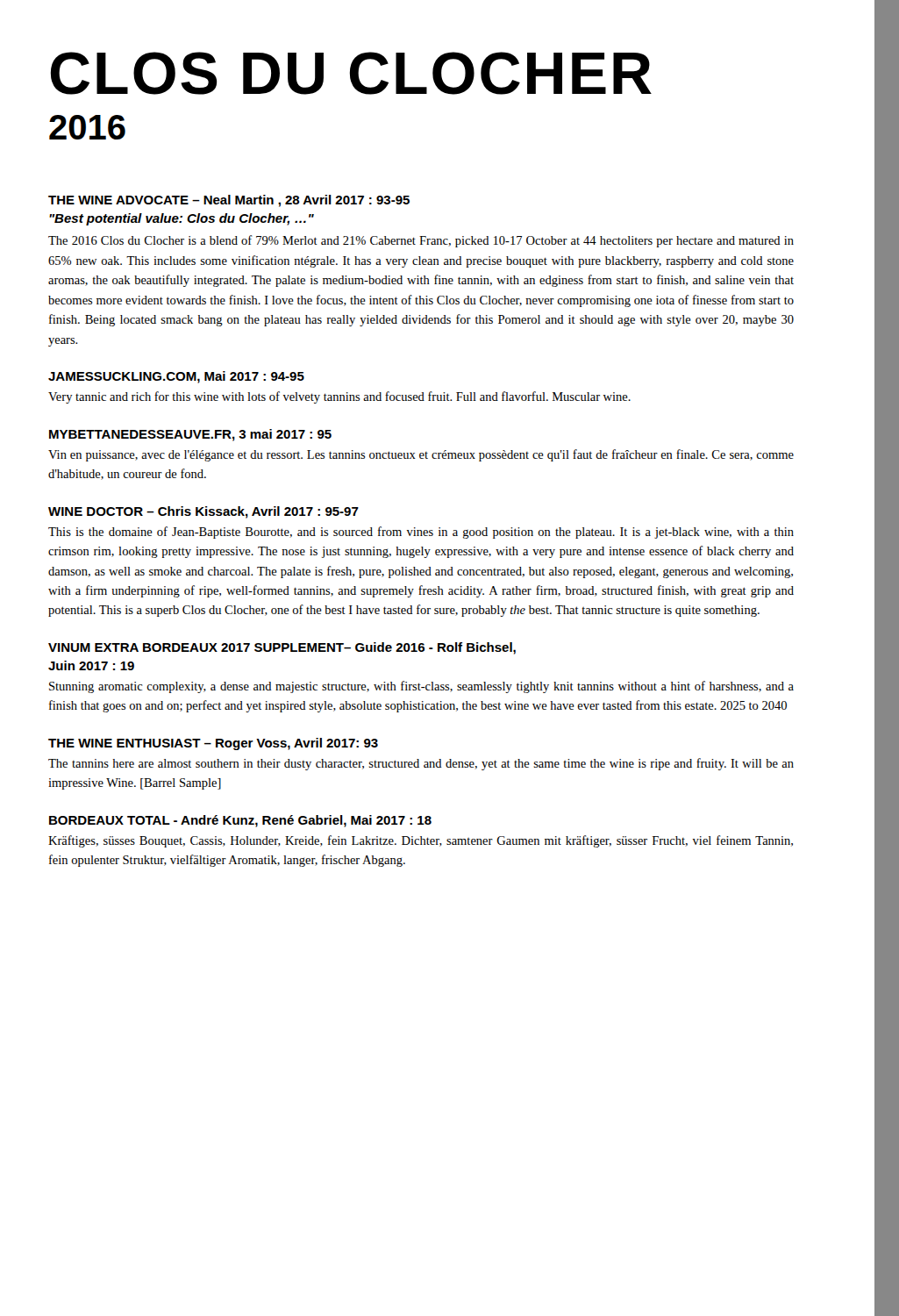
Task: Find the text block starting "BORDEAUX TOTAL - André Kunz, René Gabriel,"
Action: [421, 820]
